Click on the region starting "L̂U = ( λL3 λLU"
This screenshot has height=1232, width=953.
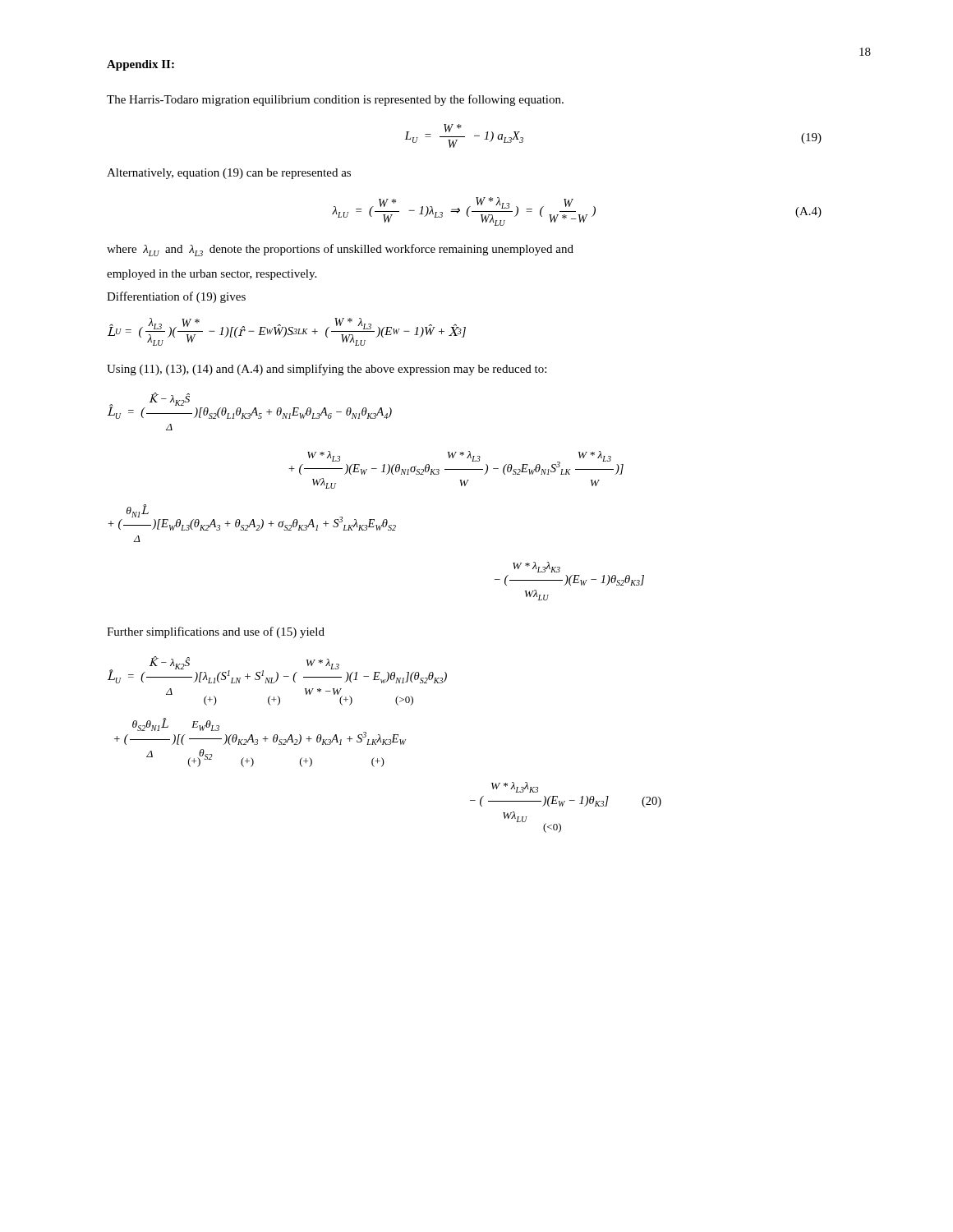[x=464, y=332]
